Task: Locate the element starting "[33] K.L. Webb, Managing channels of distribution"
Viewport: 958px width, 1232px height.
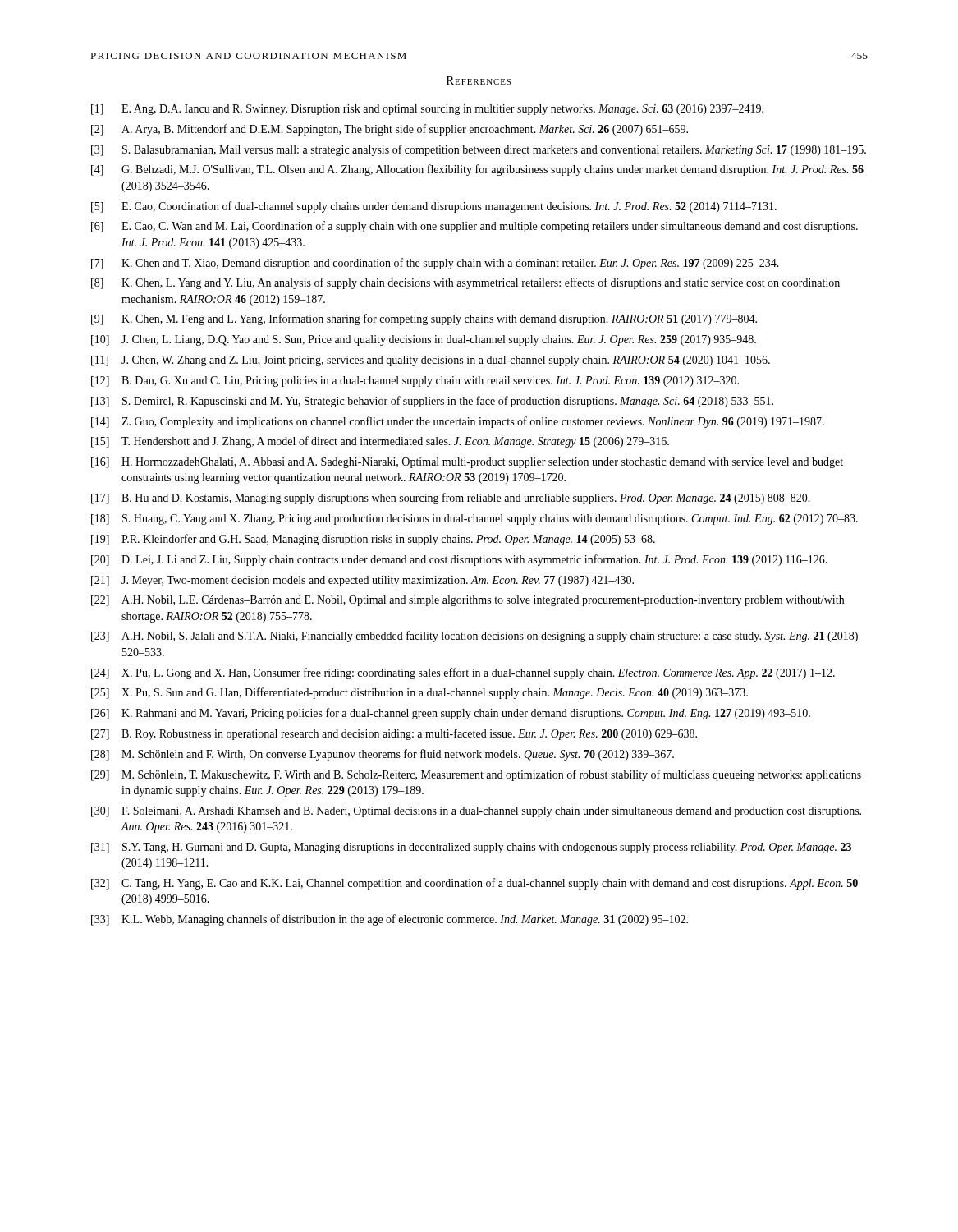Action: coord(479,920)
